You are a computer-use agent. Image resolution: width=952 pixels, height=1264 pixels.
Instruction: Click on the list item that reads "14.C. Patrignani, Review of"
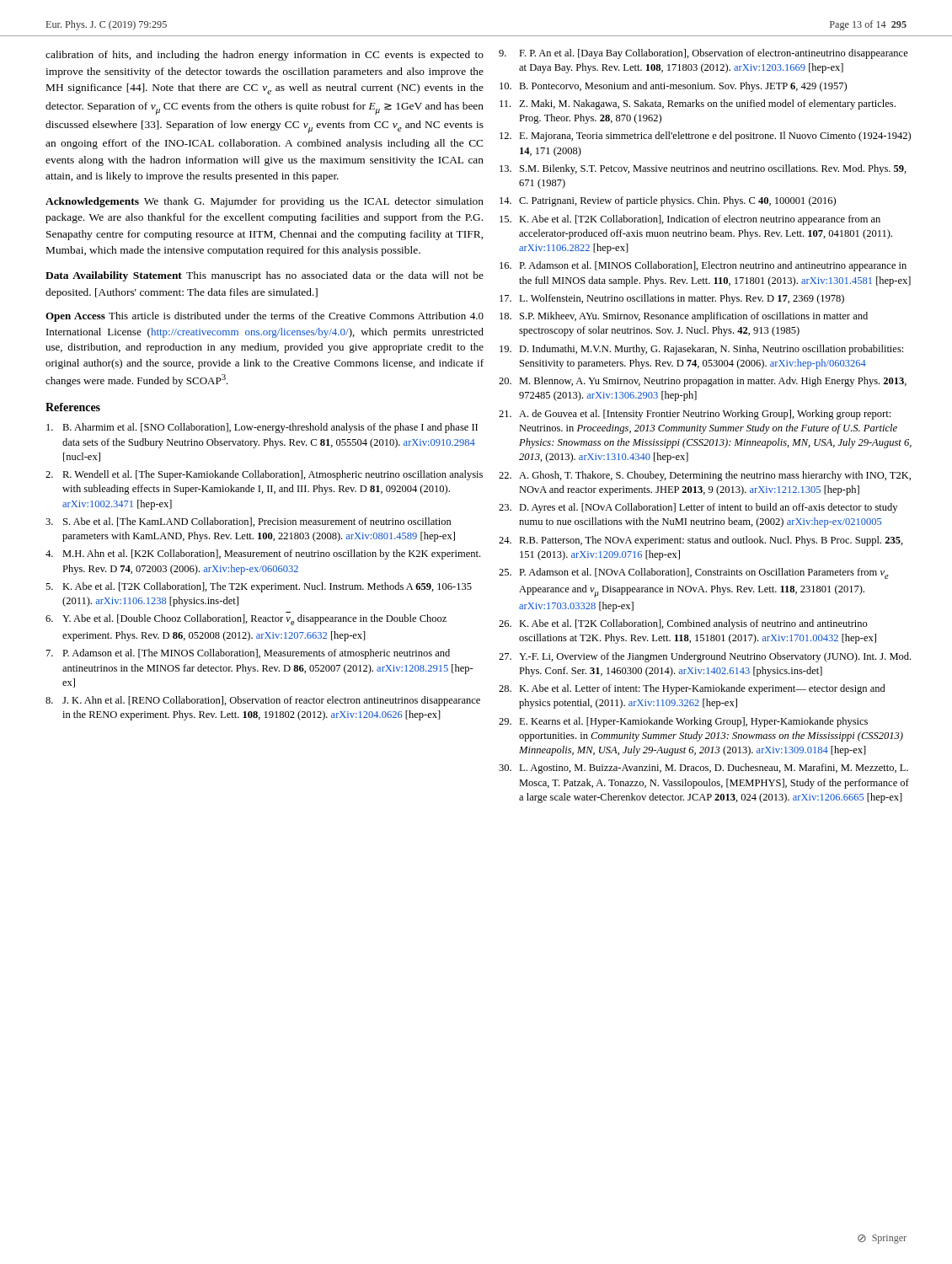click(x=668, y=201)
